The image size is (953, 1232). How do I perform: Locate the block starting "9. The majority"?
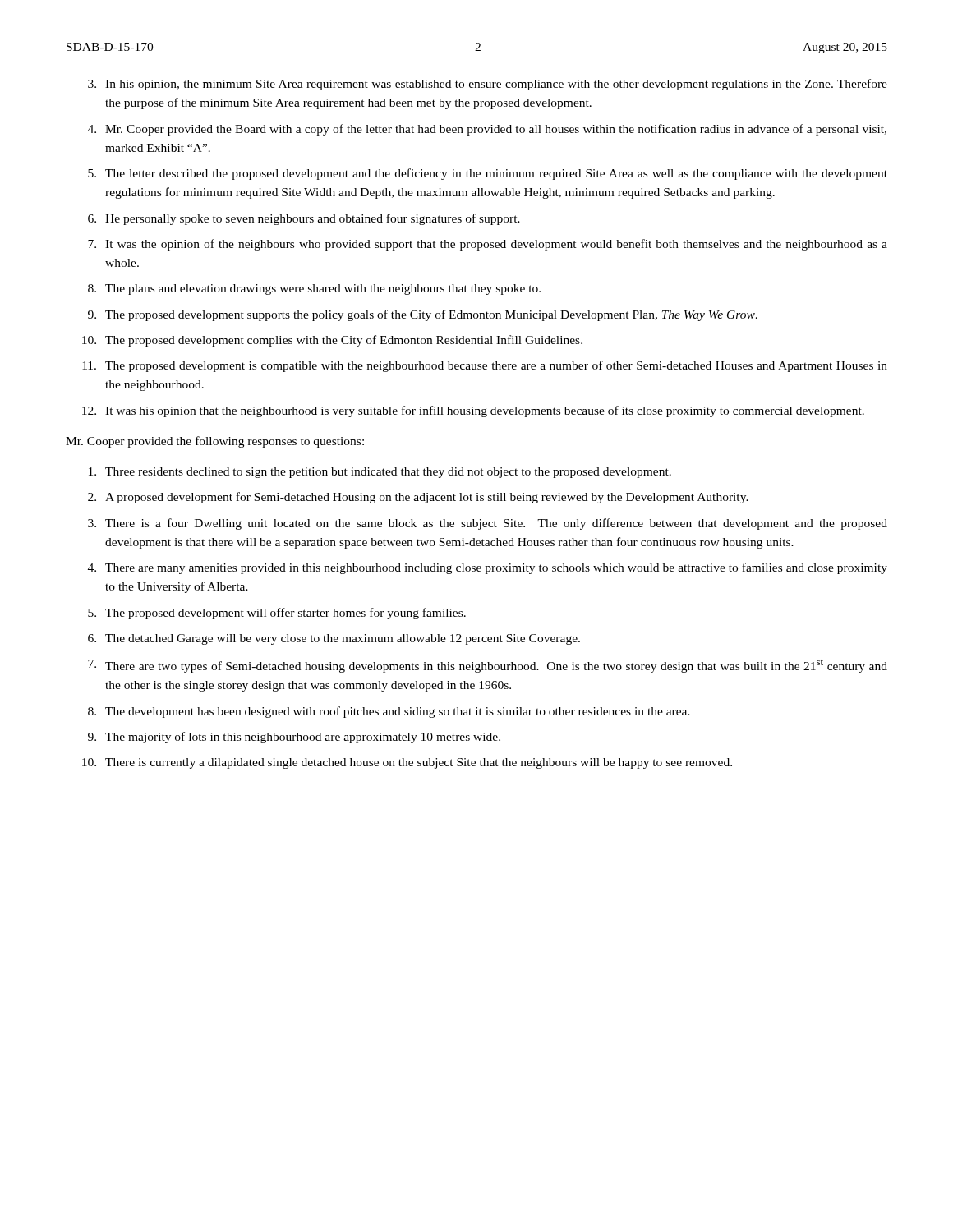pos(476,736)
